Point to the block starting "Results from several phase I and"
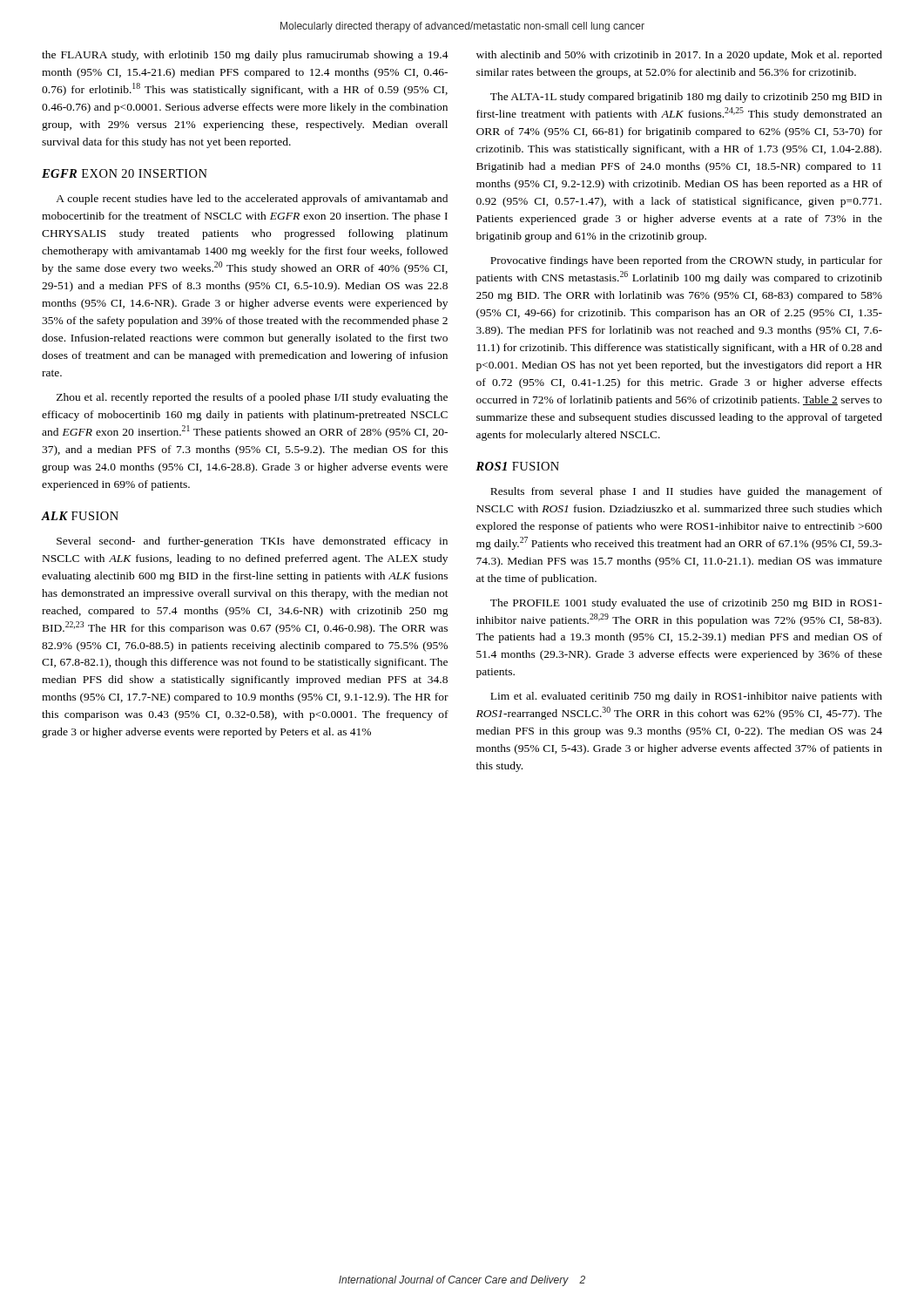The width and height of the screenshot is (924, 1307). point(679,629)
